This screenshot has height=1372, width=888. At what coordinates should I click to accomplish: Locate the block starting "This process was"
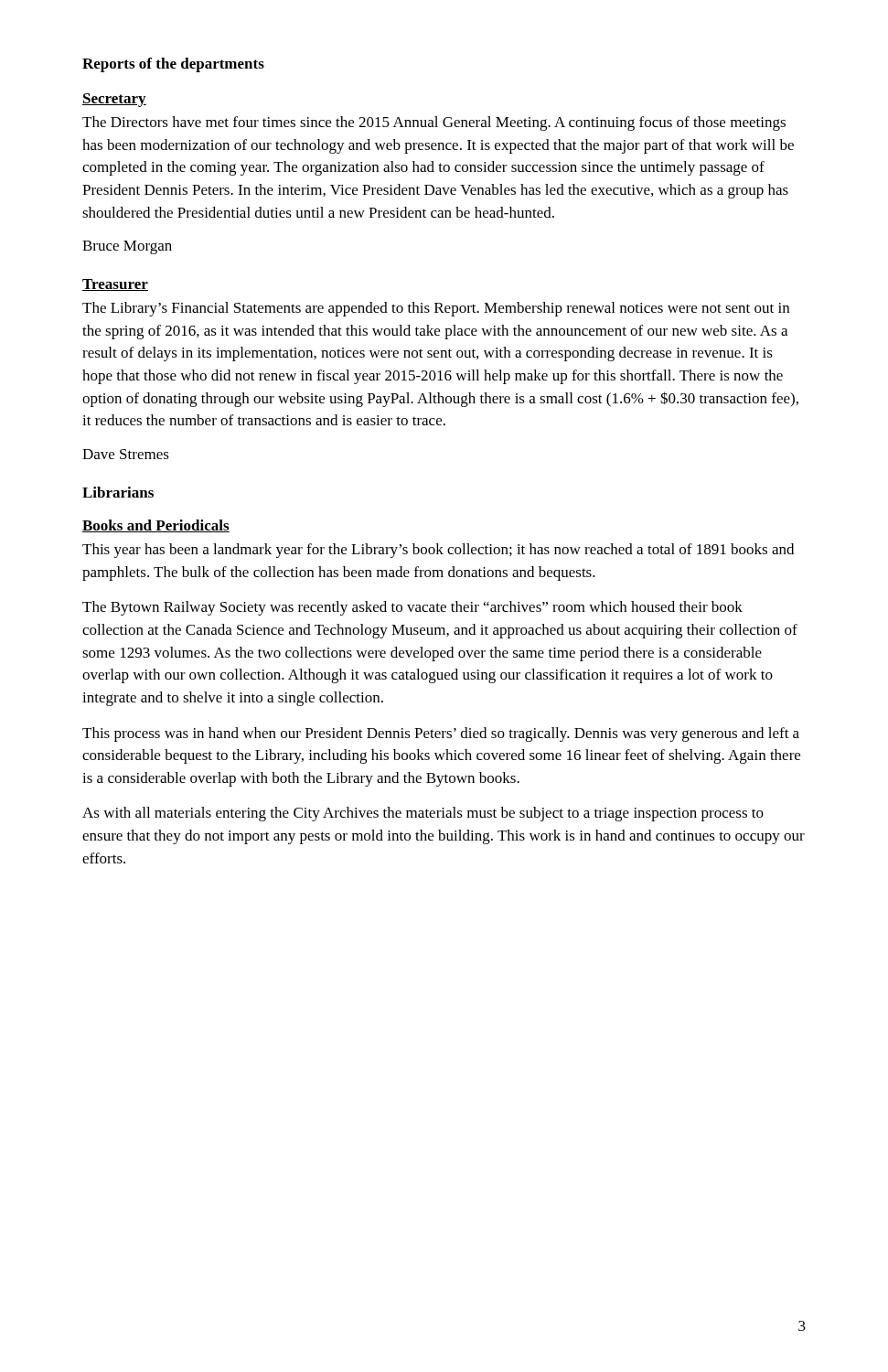(442, 755)
